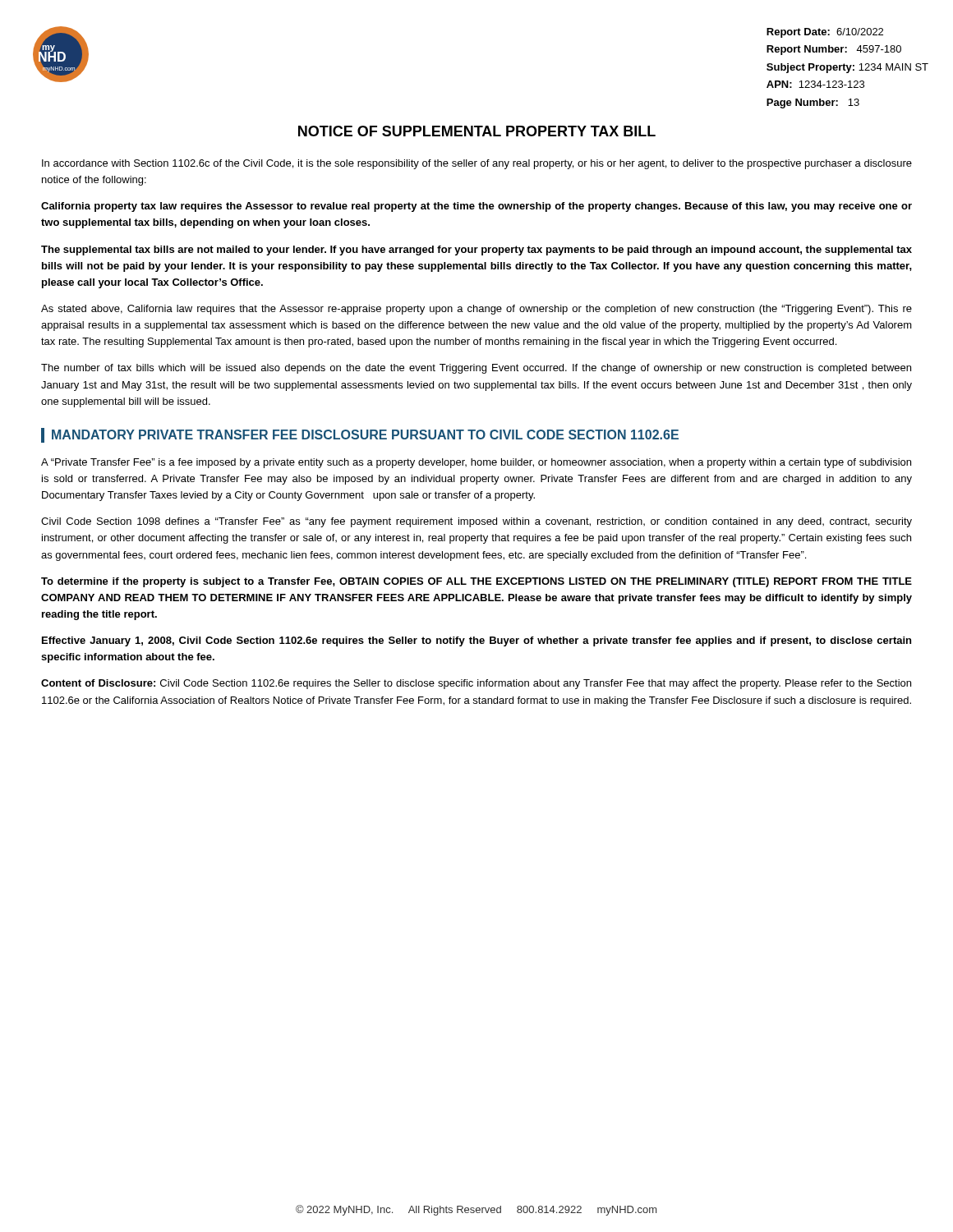Navigate to the element starting "Report Date: 6/10/2022 Report Number:"
Screen dimensions: 1232x953
coord(847,67)
